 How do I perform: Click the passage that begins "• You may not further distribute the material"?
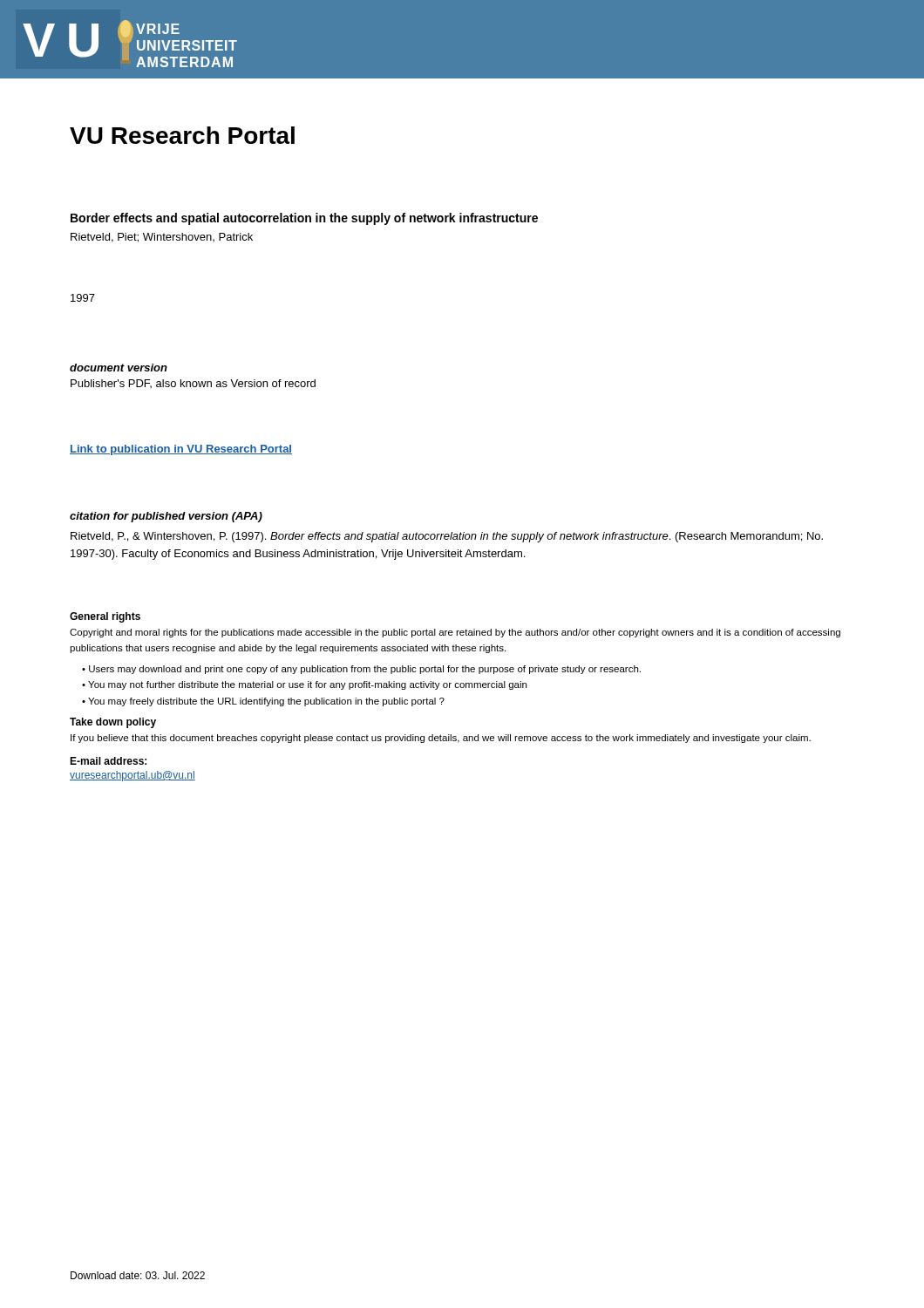[305, 685]
